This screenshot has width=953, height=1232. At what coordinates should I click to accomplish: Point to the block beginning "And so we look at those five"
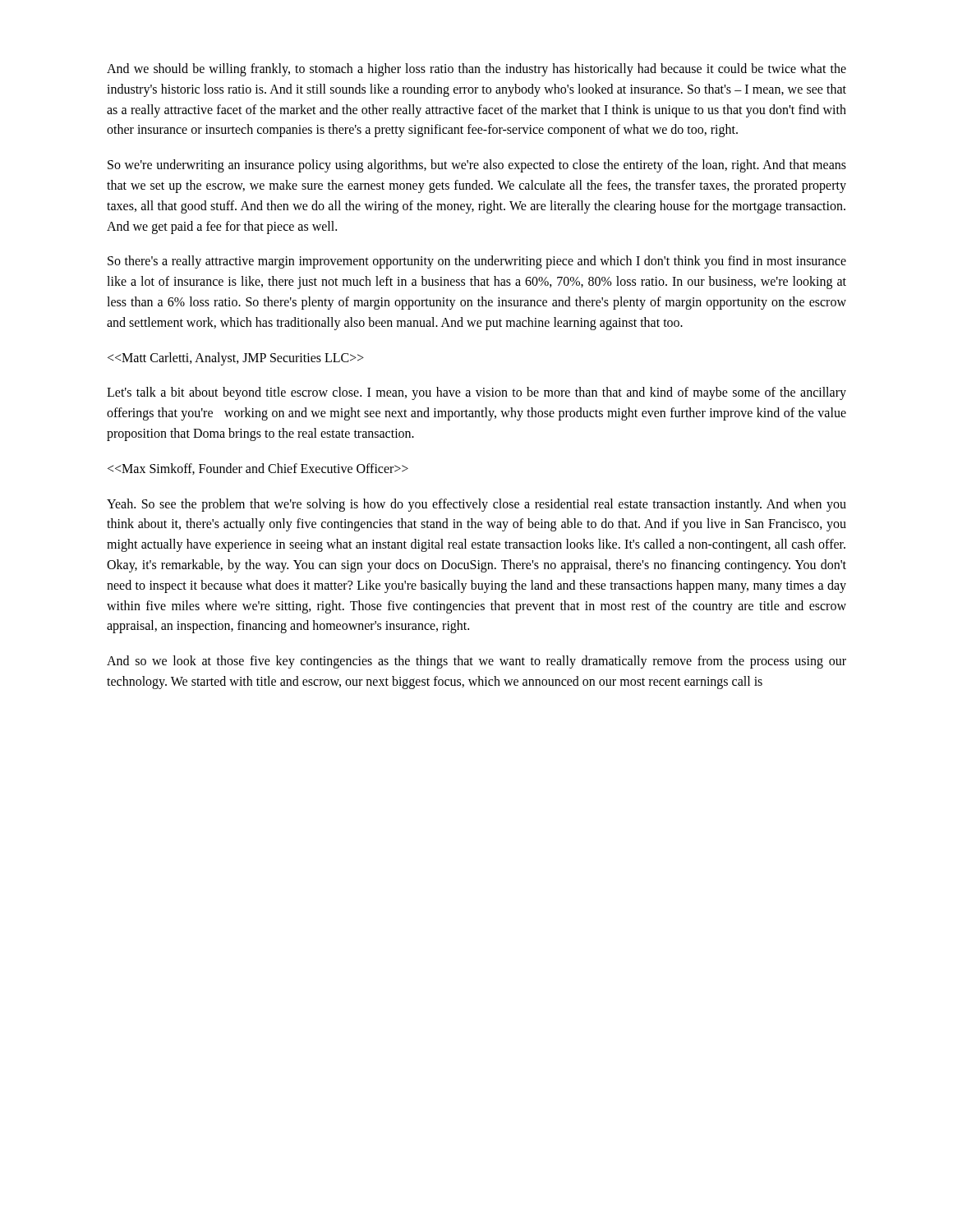476,671
